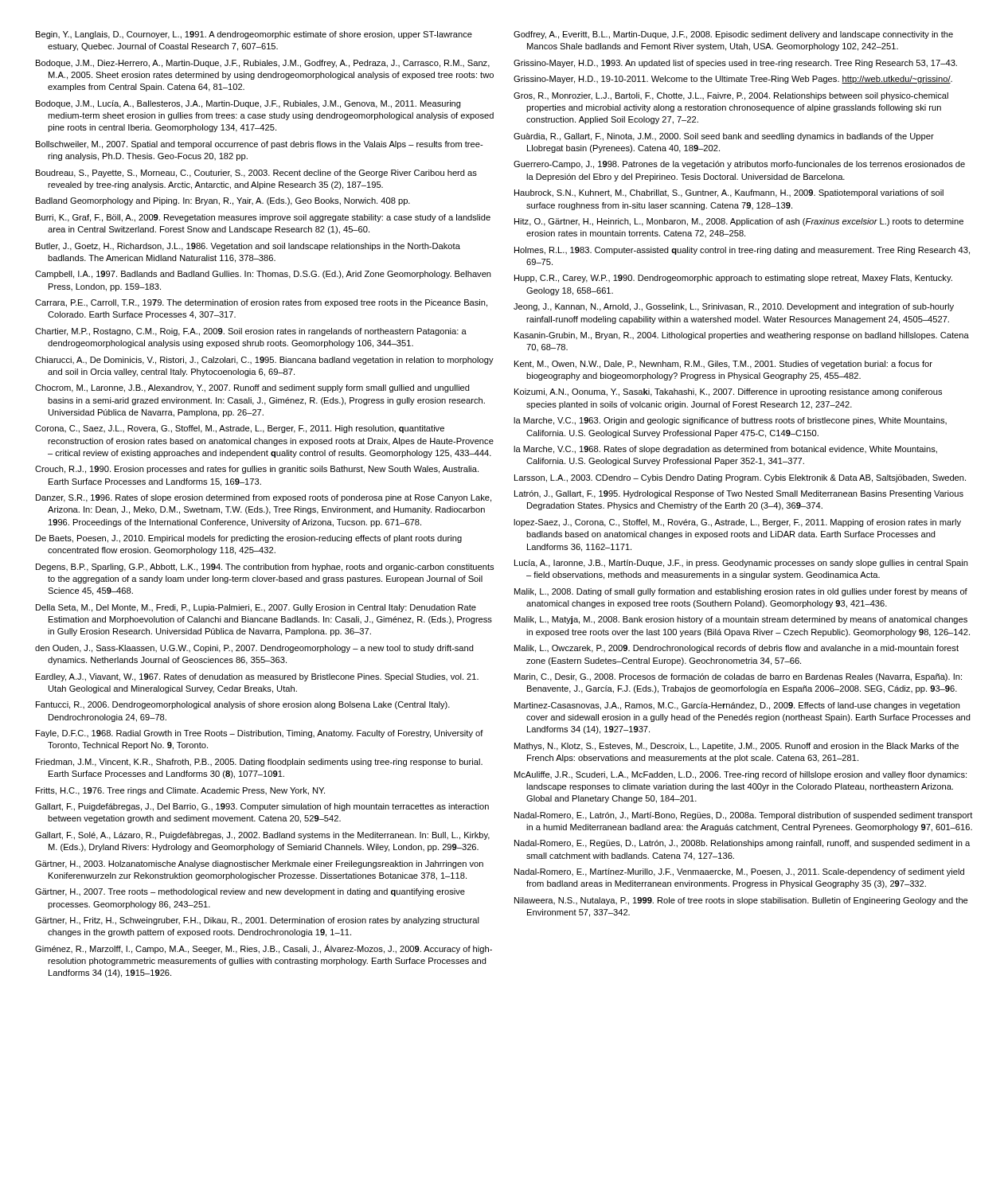Screen dimensions: 1194x1008
Task: Click the passage that begins "Gros, R., Monrozier, L.J., Bartoli, F., Chotte,"
Action: coord(731,107)
